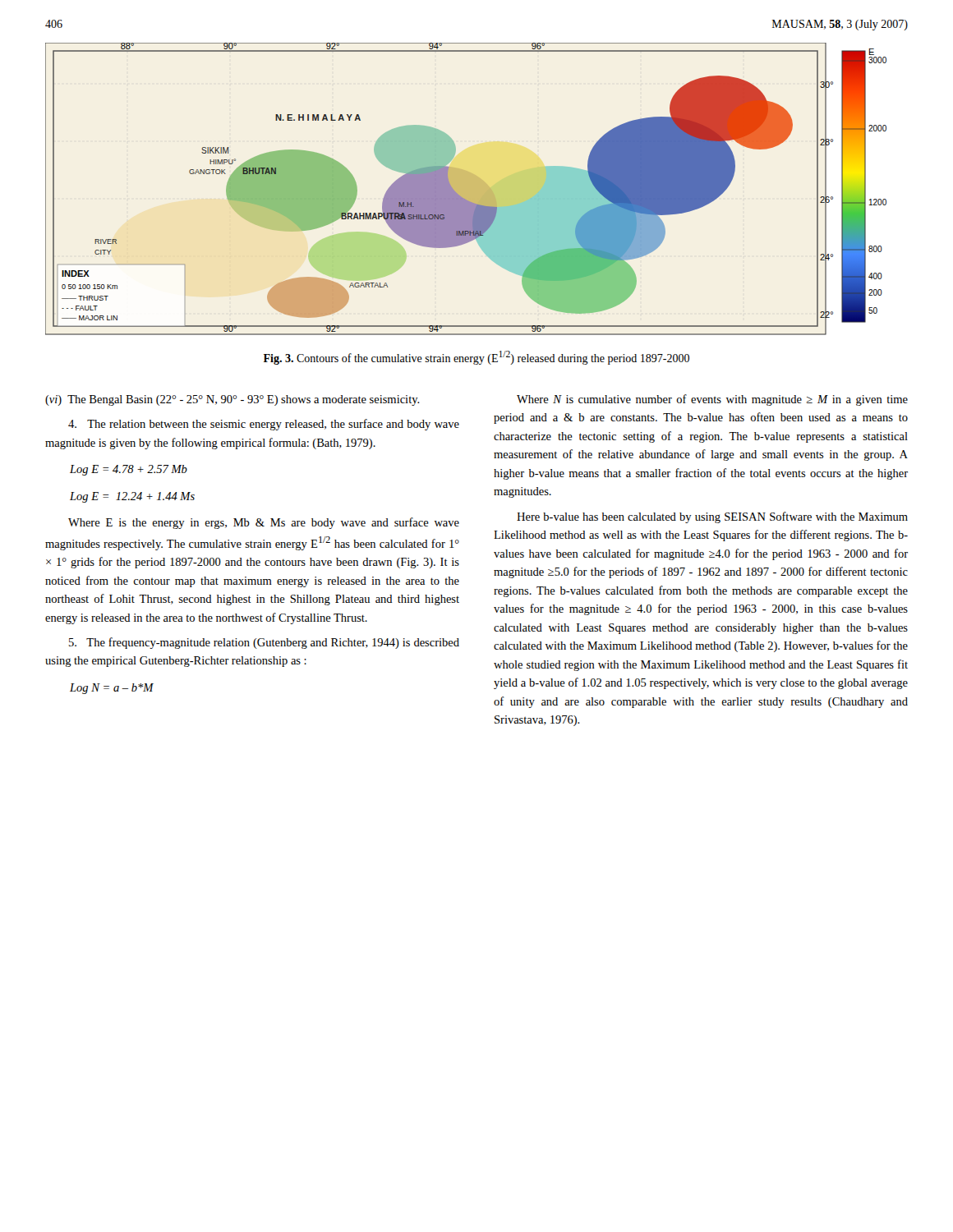
Task: Point to the block beginning "The frequency-magnitude relation (Gutenberg"
Action: (x=252, y=652)
